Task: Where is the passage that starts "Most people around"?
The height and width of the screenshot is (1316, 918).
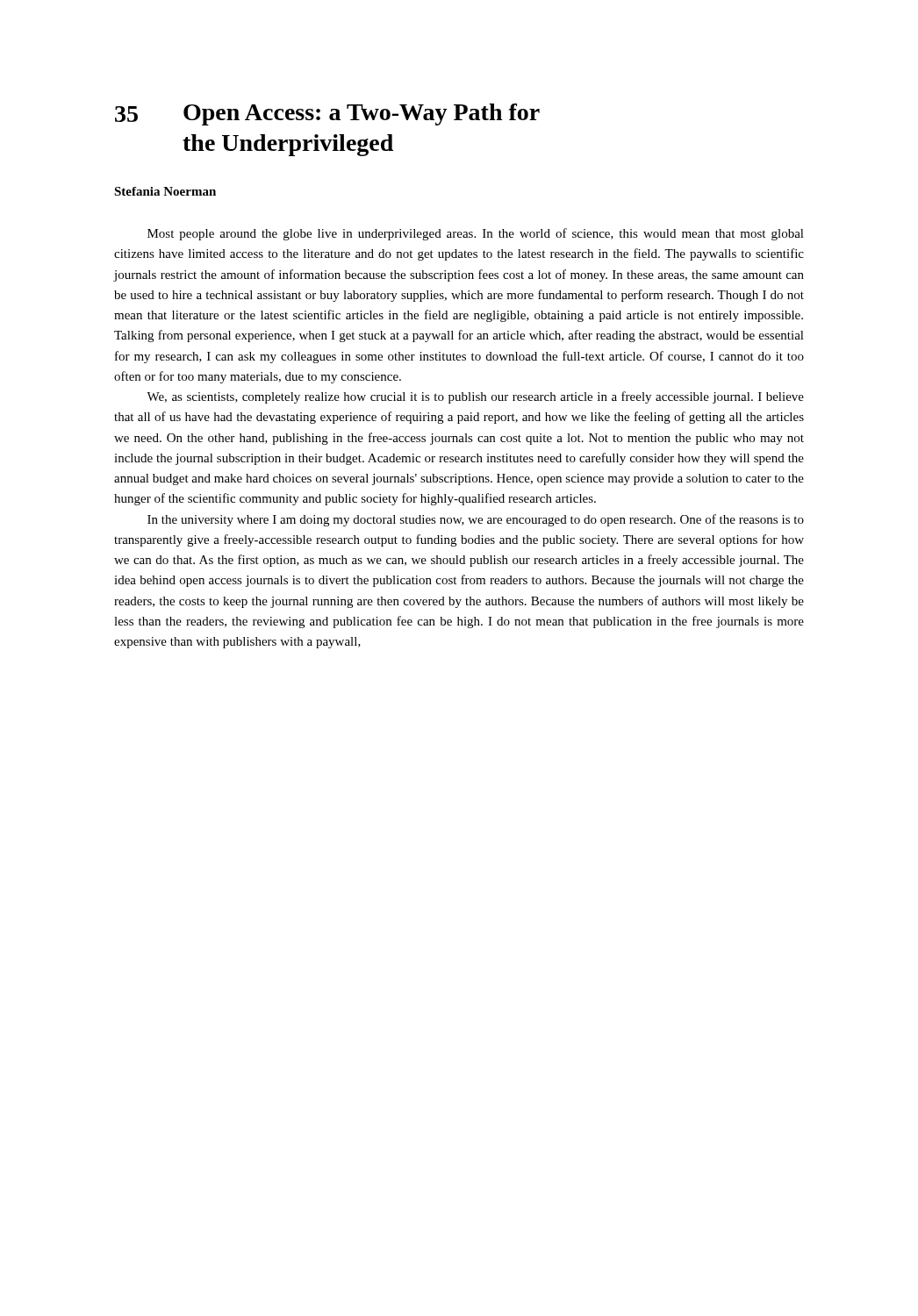Action: pyautogui.click(x=459, y=438)
